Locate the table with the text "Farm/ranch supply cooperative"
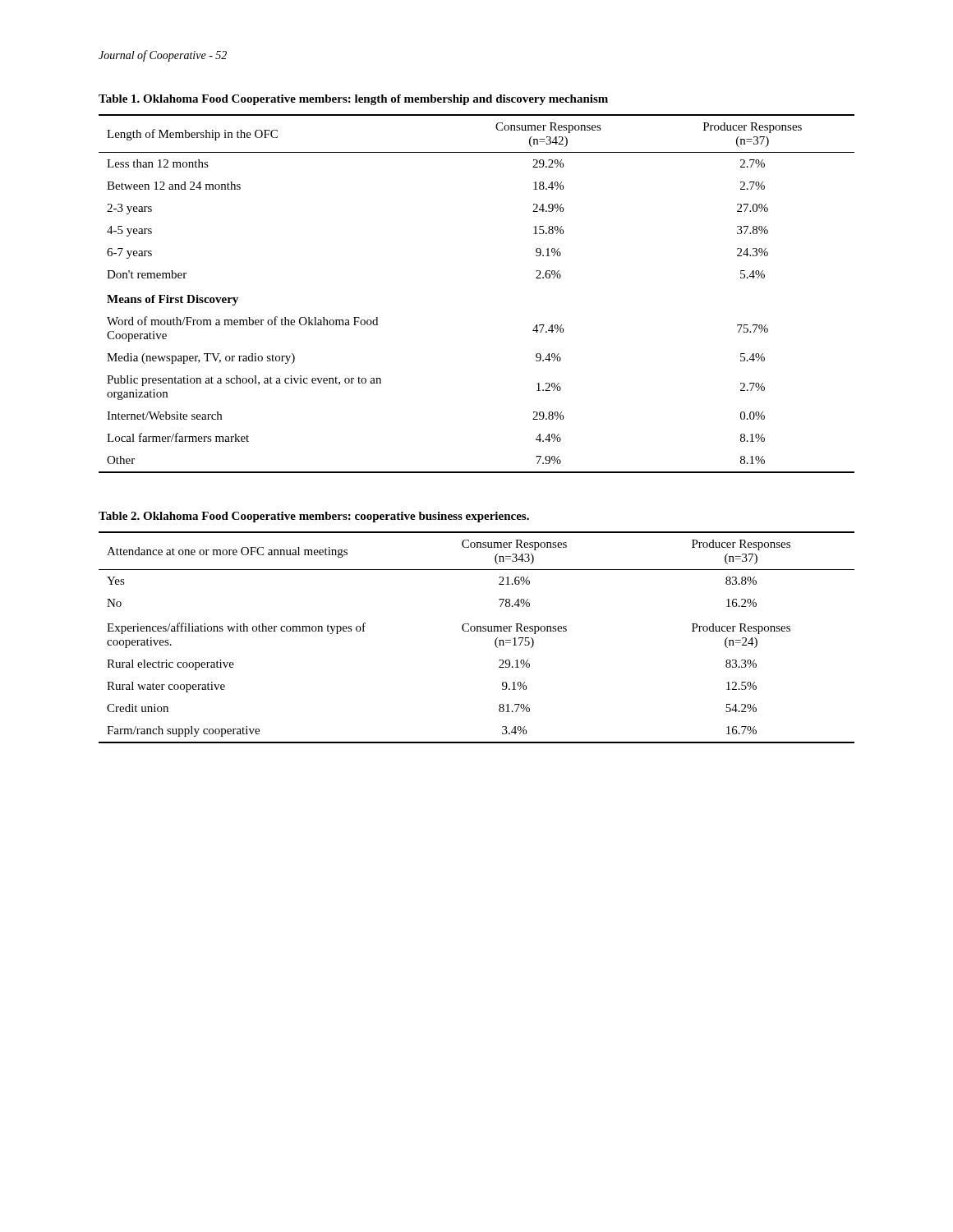 (x=476, y=637)
